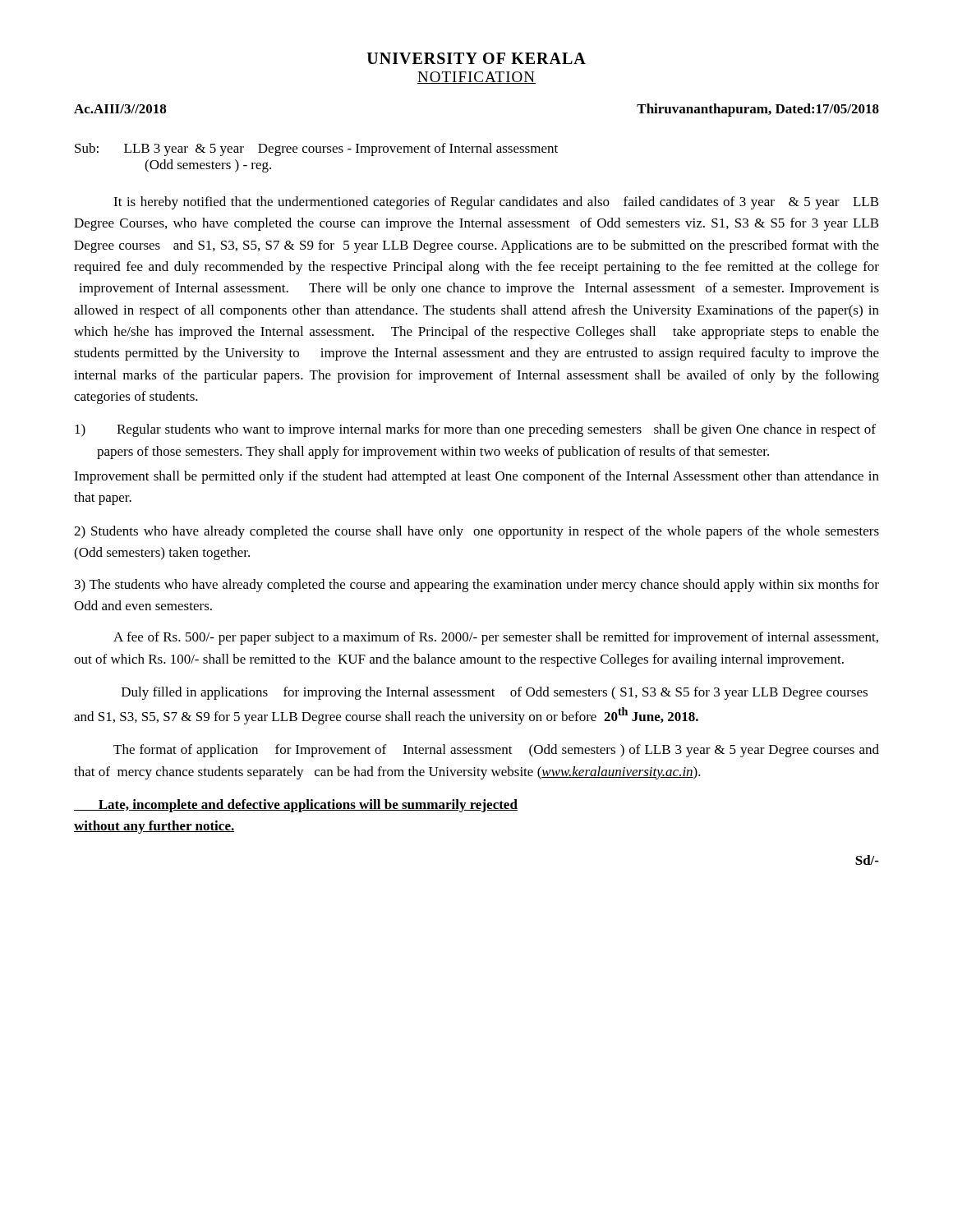Point to the block beginning "3) The students who have already"
953x1232 pixels.
(476, 595)
